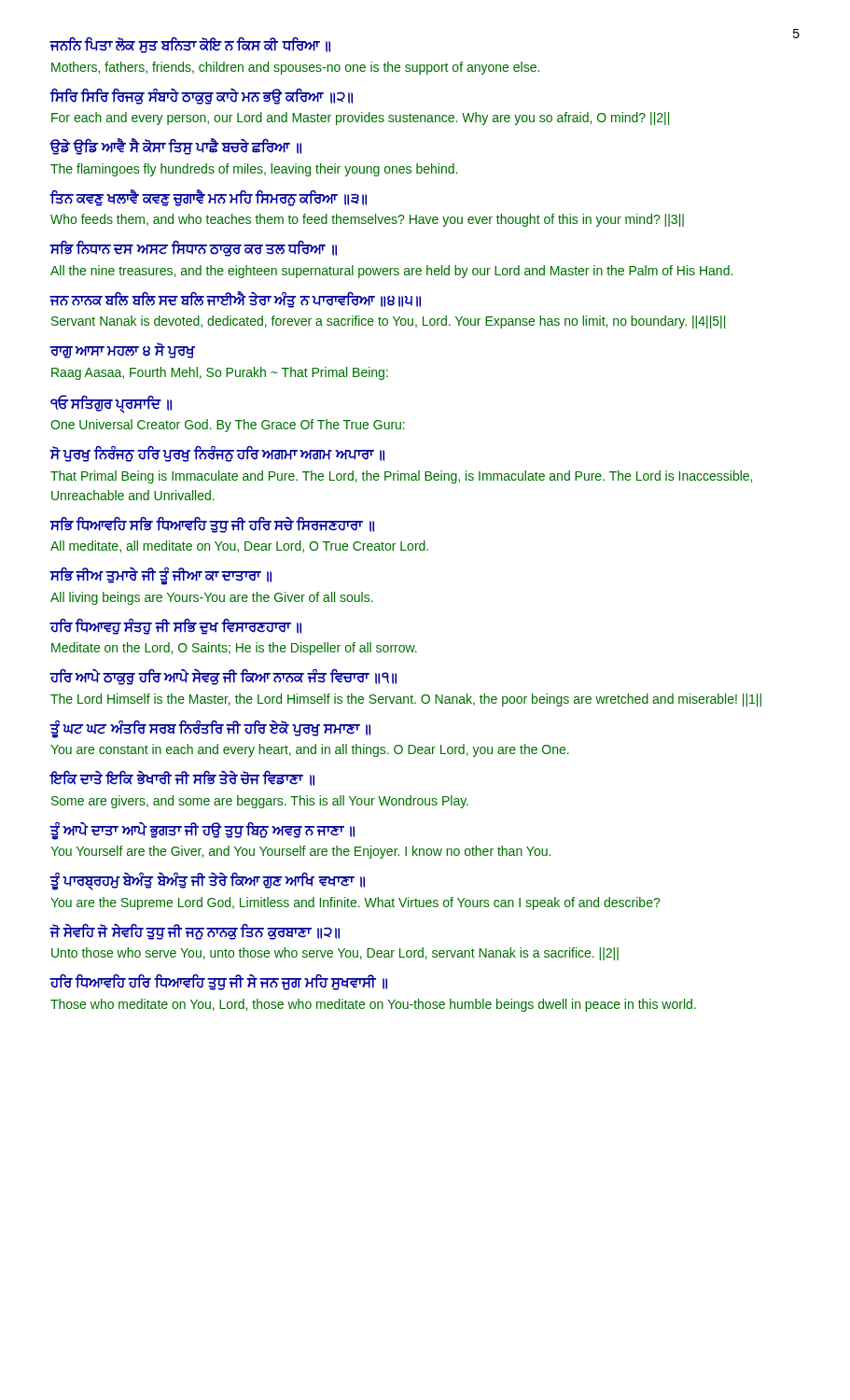The image size is (850, 1400).
Task: Select the text block with the text "ਤੂੰ ਪਾਰਬ੍ਰਹਮੁ ਬੇਅੰਤੁ"
Action: pos(425,892)
